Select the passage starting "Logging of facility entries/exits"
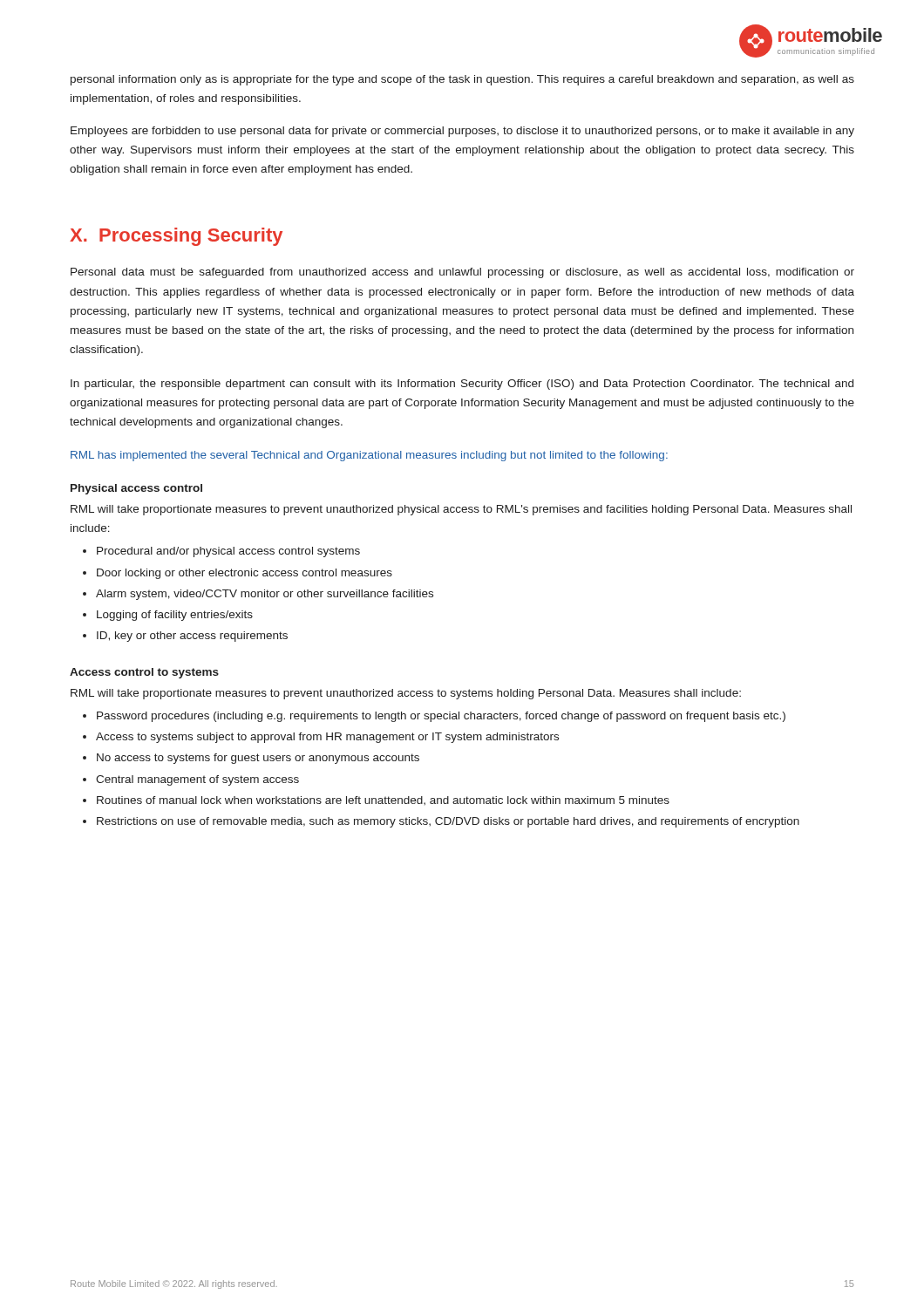Screen dimensions: 1308x924 174,614
